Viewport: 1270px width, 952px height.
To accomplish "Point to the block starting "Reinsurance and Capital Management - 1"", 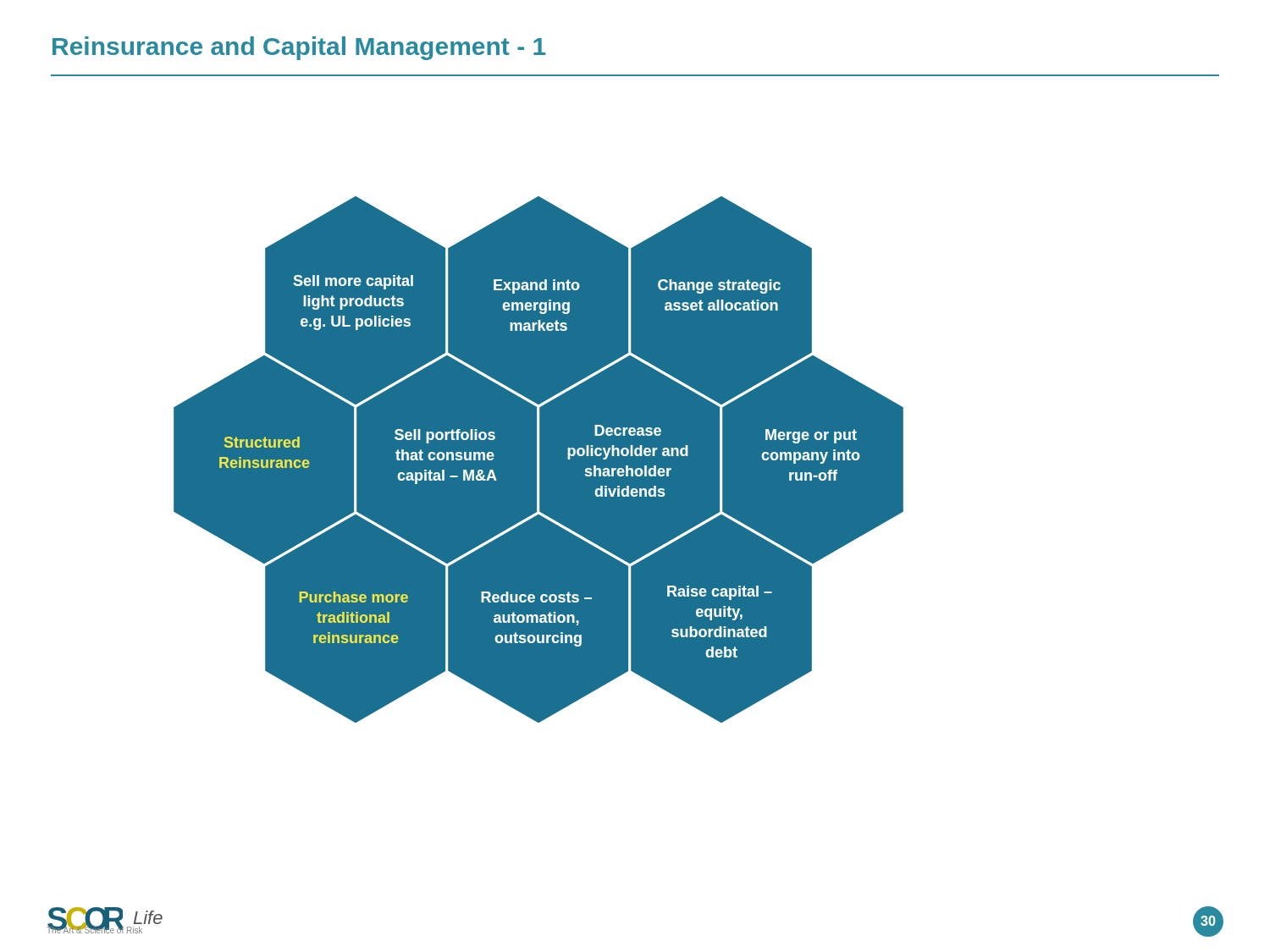I will pos(299,46).
